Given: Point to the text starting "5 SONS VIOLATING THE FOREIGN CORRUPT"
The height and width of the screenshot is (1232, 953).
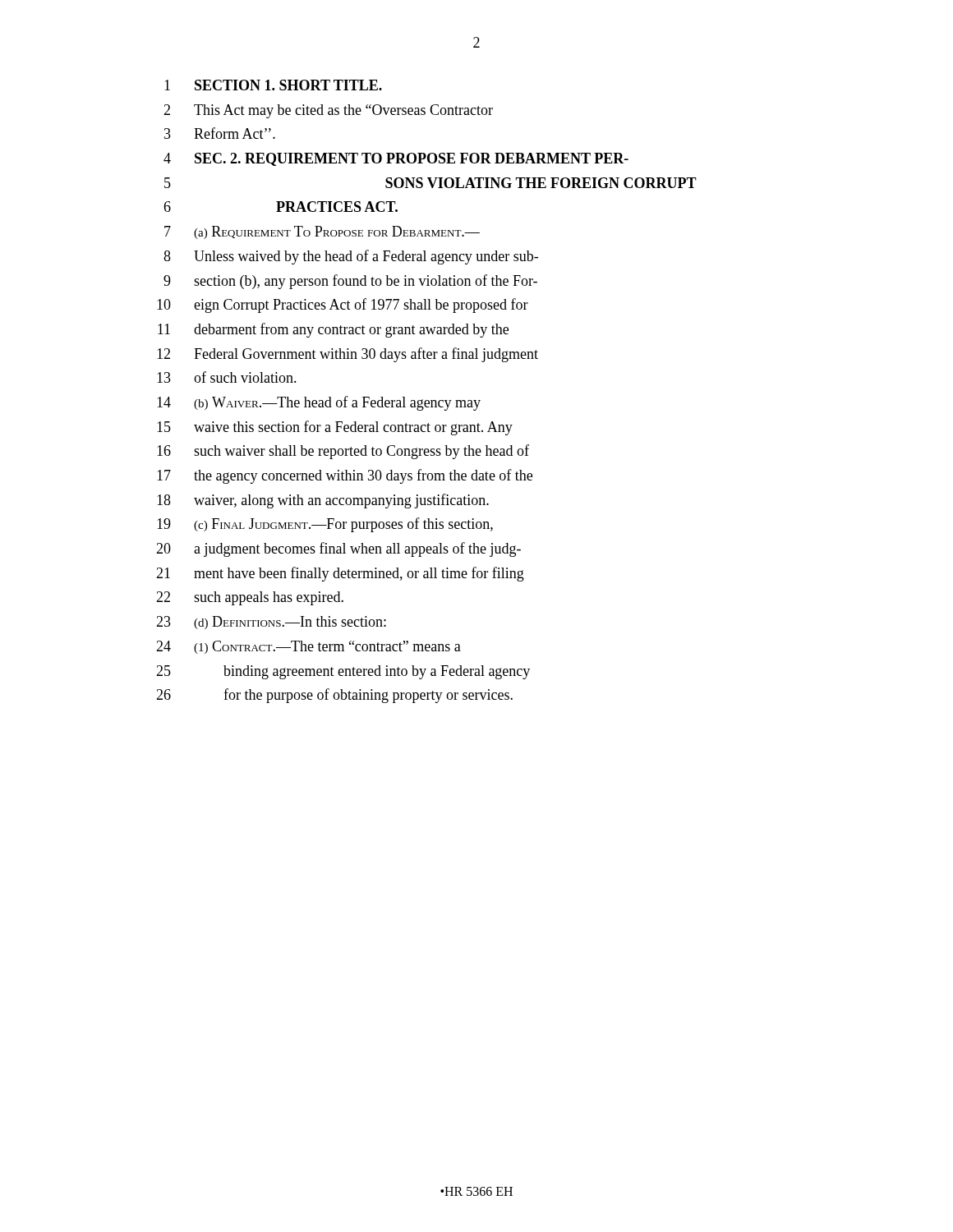Looking at the screenshot, I should click(x=485, y=184).
